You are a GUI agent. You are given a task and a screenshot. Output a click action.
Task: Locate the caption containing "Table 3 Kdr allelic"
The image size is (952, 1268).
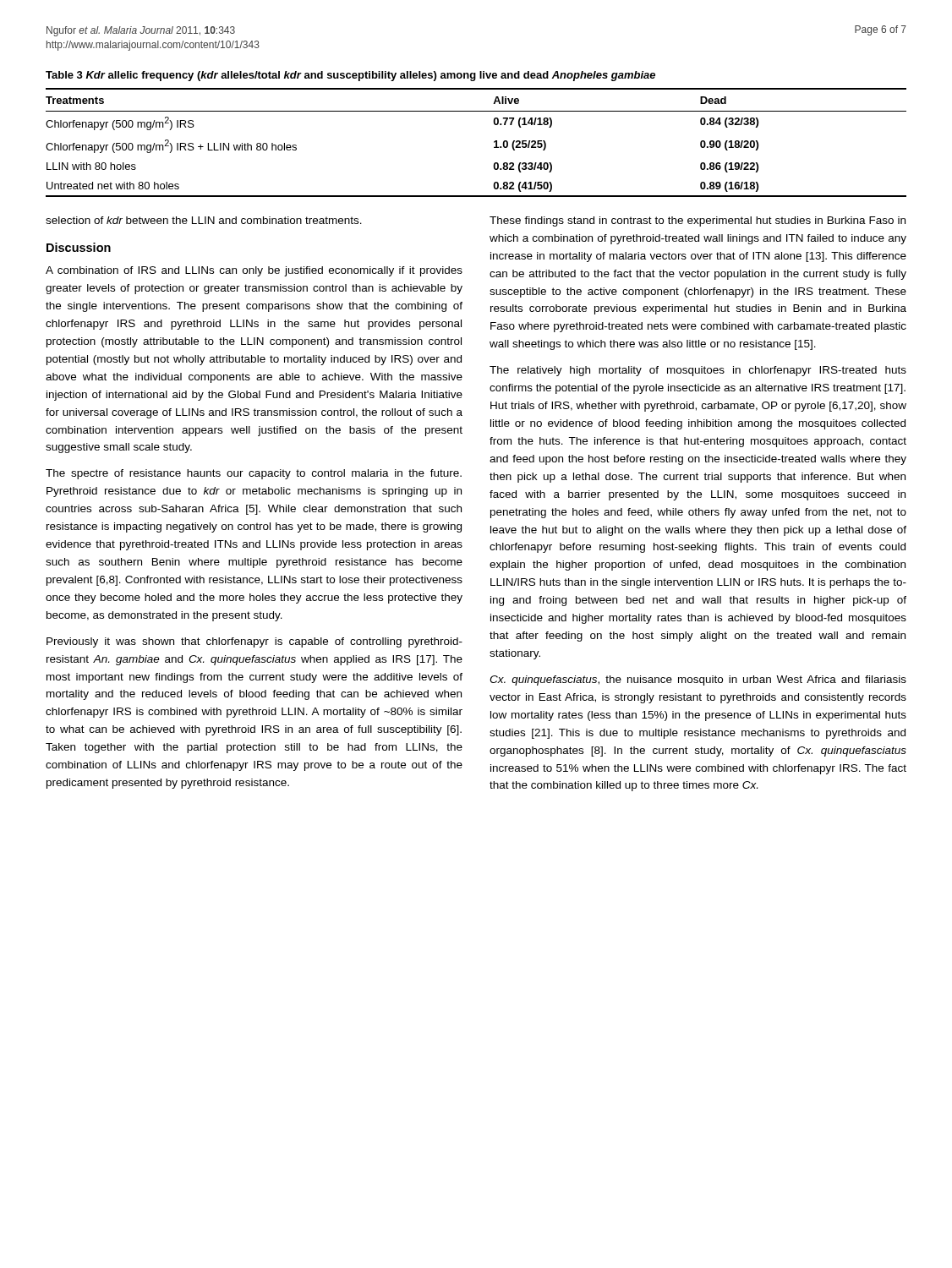[x=351, y=75]
